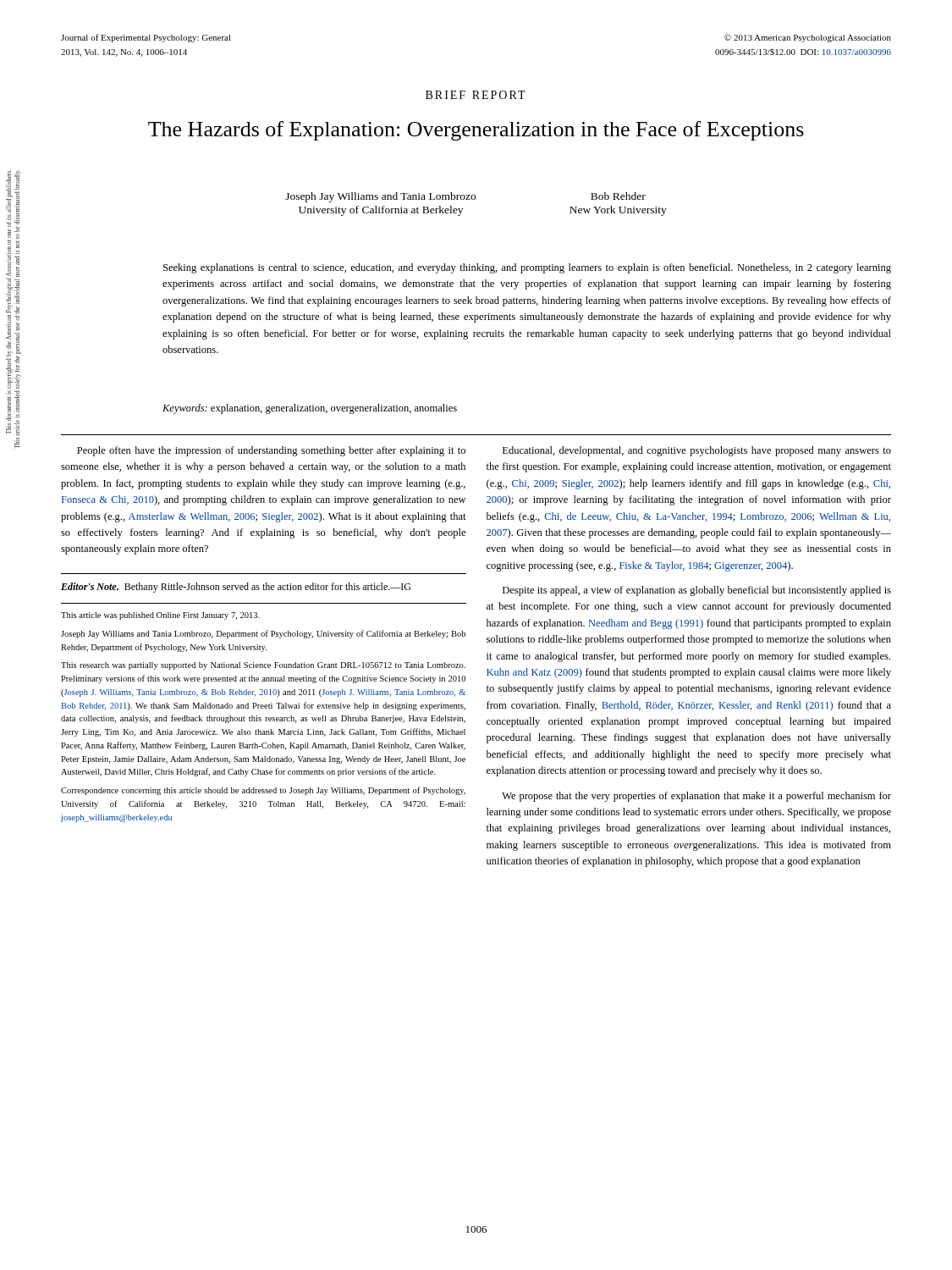This screenshot has height=1270, width=952.
Task: Navigate to the passage starting "Editor's Note. Bethany Rittle-Johnson"
Action: [x=236, y=586]
